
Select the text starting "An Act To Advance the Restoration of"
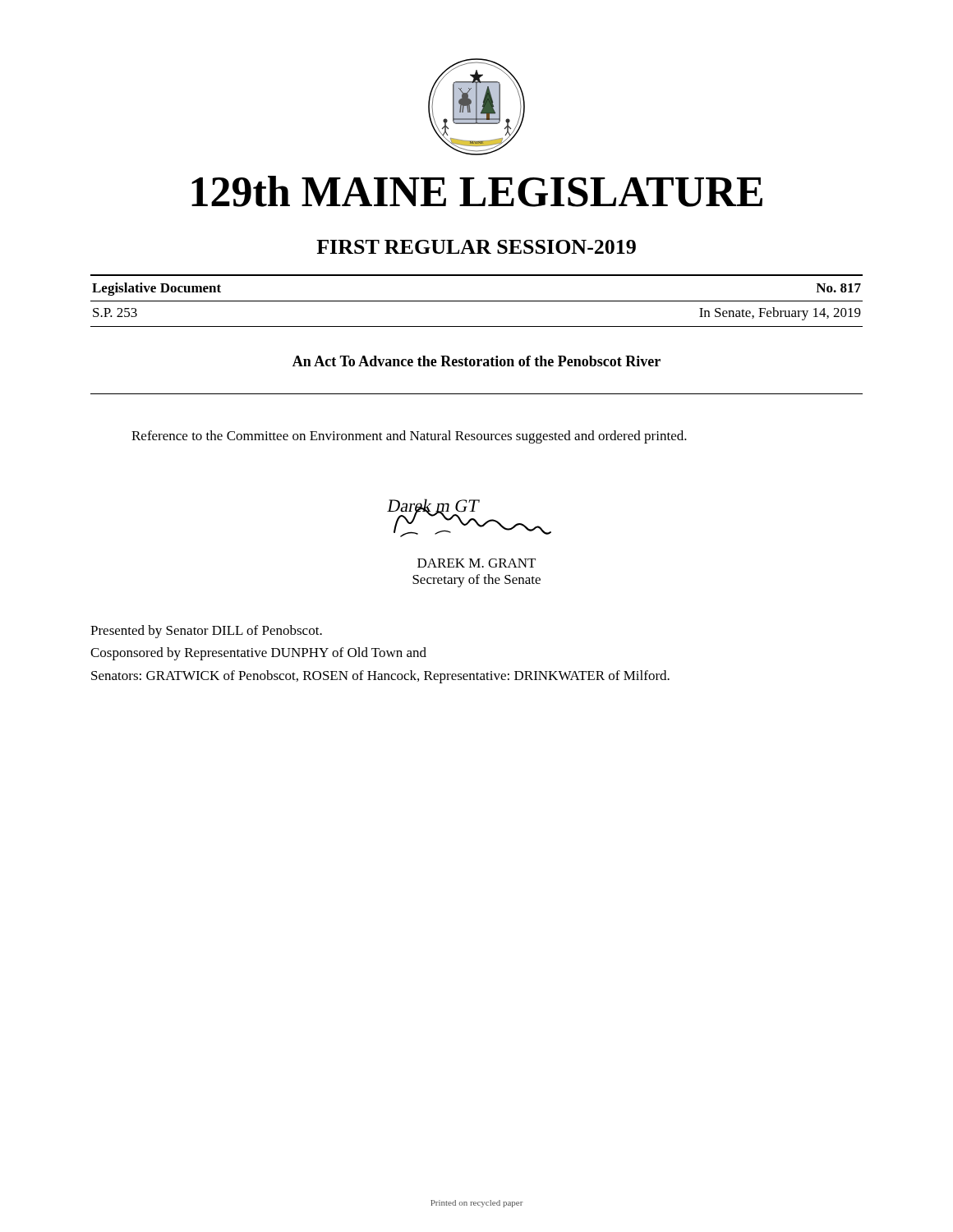pyautogui.click(x=476, y=361)
